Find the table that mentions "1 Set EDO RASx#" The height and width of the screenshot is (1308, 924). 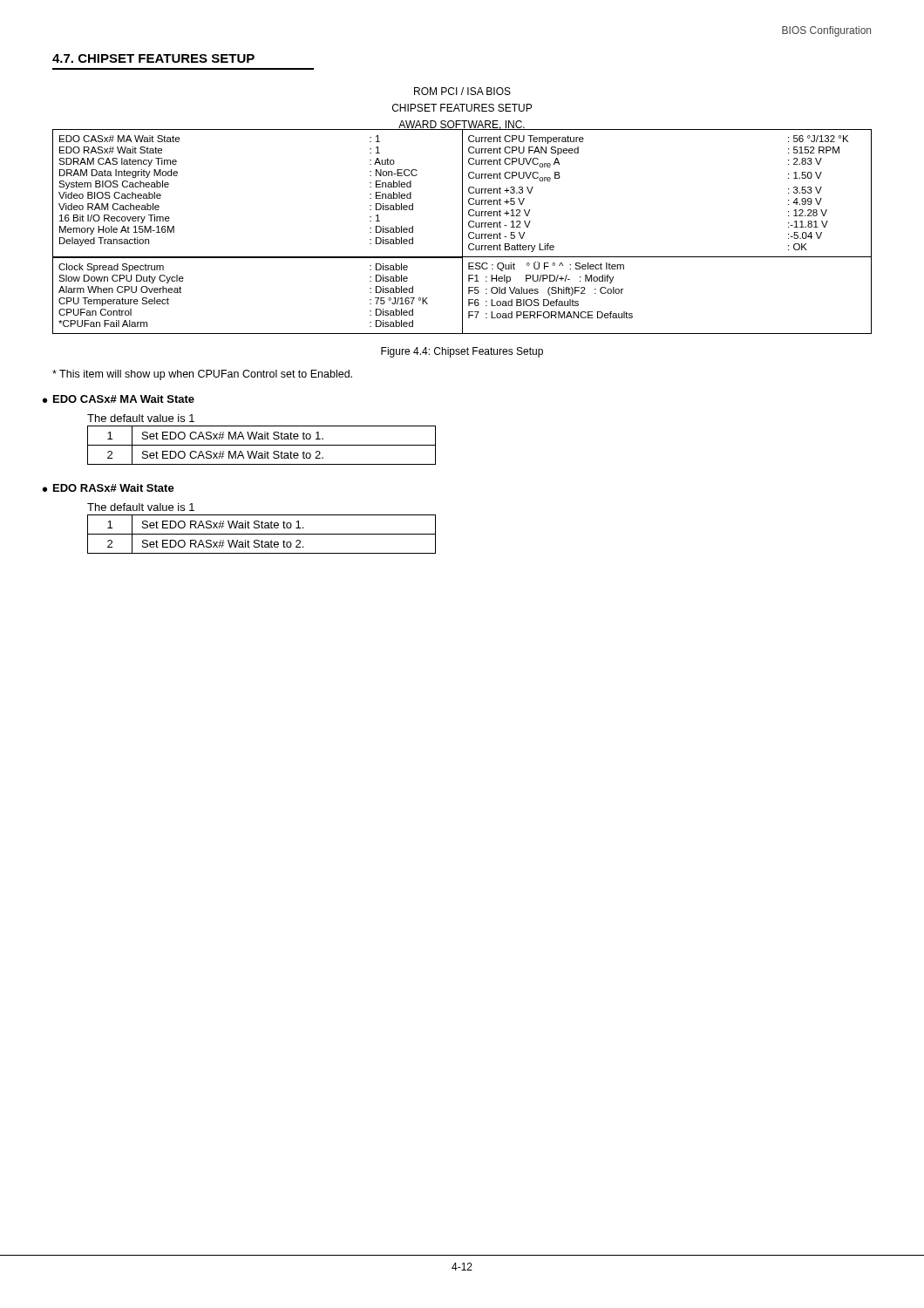[261, 534]
